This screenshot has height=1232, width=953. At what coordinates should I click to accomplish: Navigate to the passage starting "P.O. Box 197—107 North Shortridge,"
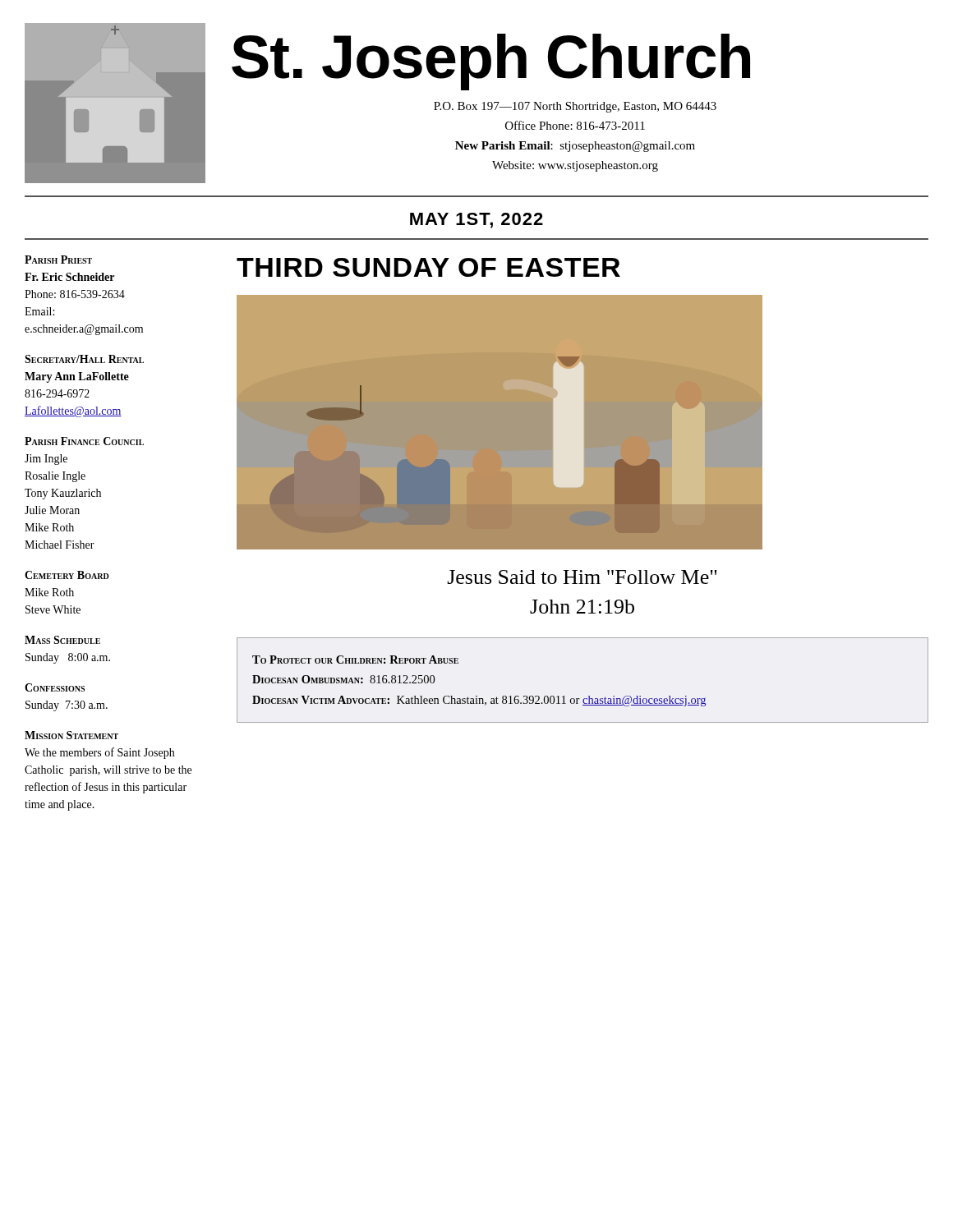click(x=575, y=136)
